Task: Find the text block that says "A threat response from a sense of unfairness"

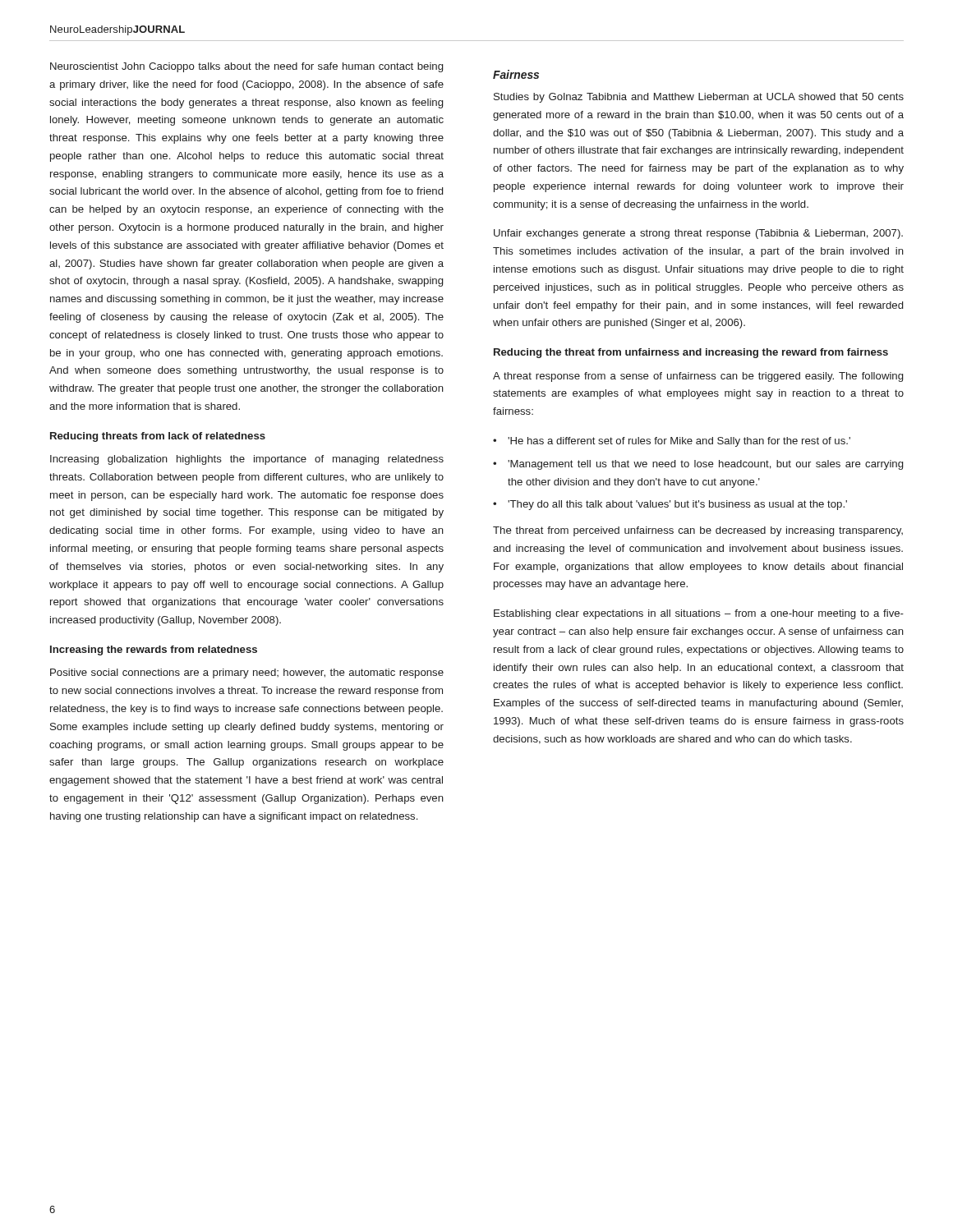Action: point(698,393)
